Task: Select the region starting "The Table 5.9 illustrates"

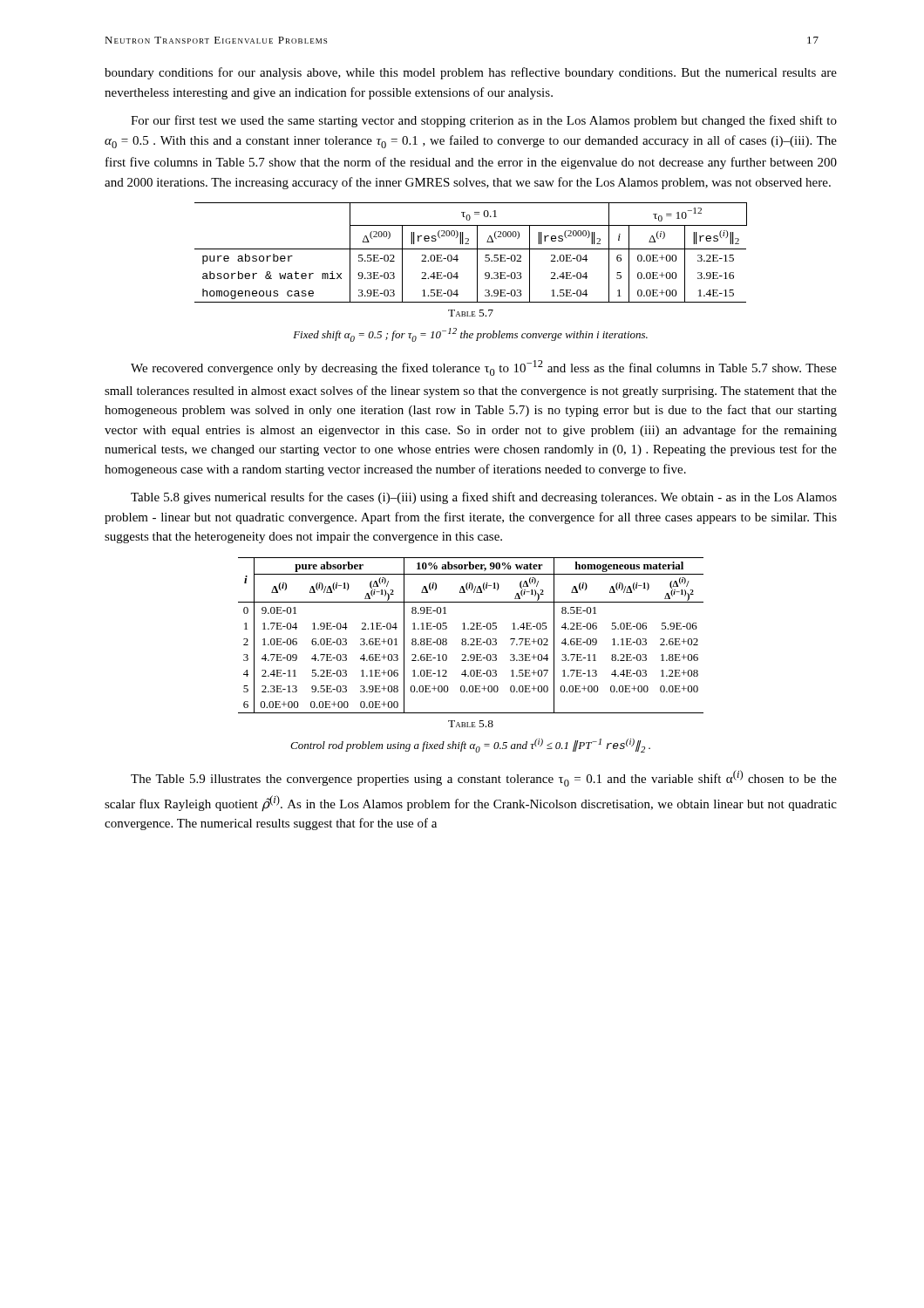Action: pyautogui.click(x=471, y=800)
